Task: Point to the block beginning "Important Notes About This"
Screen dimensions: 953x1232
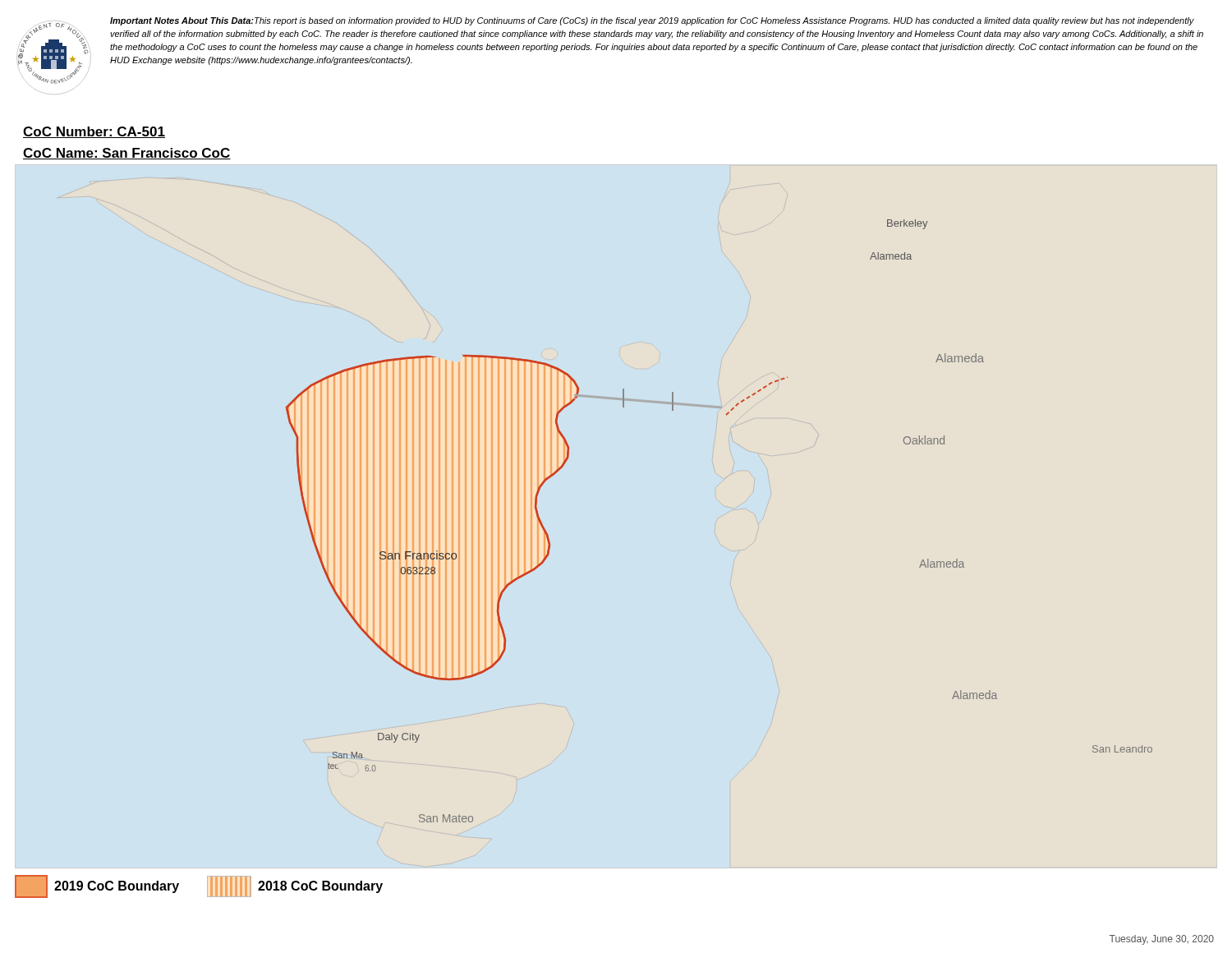Action: pos(657,40)
